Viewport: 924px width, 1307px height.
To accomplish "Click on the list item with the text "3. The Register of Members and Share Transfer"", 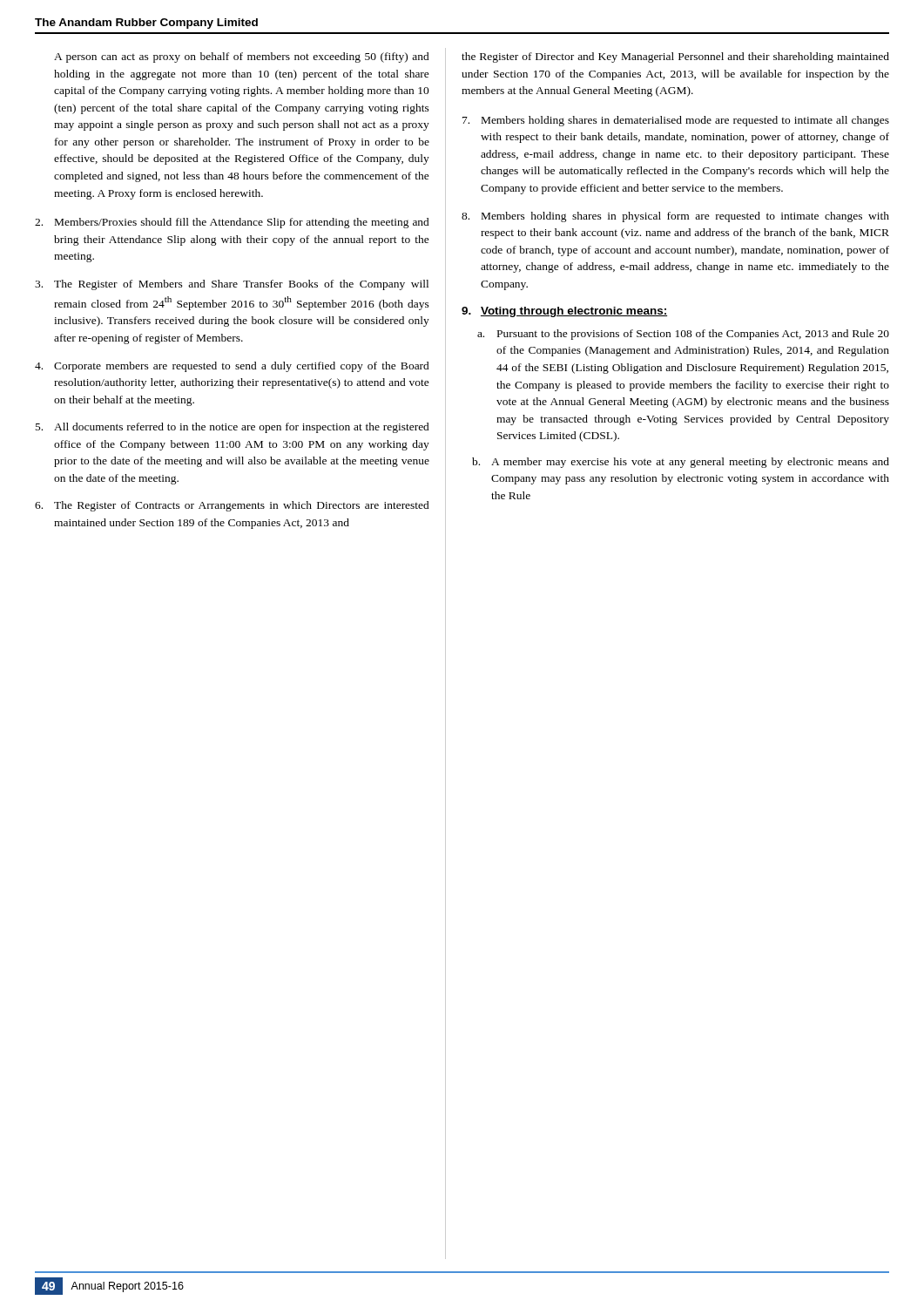I will click(232, 311).
